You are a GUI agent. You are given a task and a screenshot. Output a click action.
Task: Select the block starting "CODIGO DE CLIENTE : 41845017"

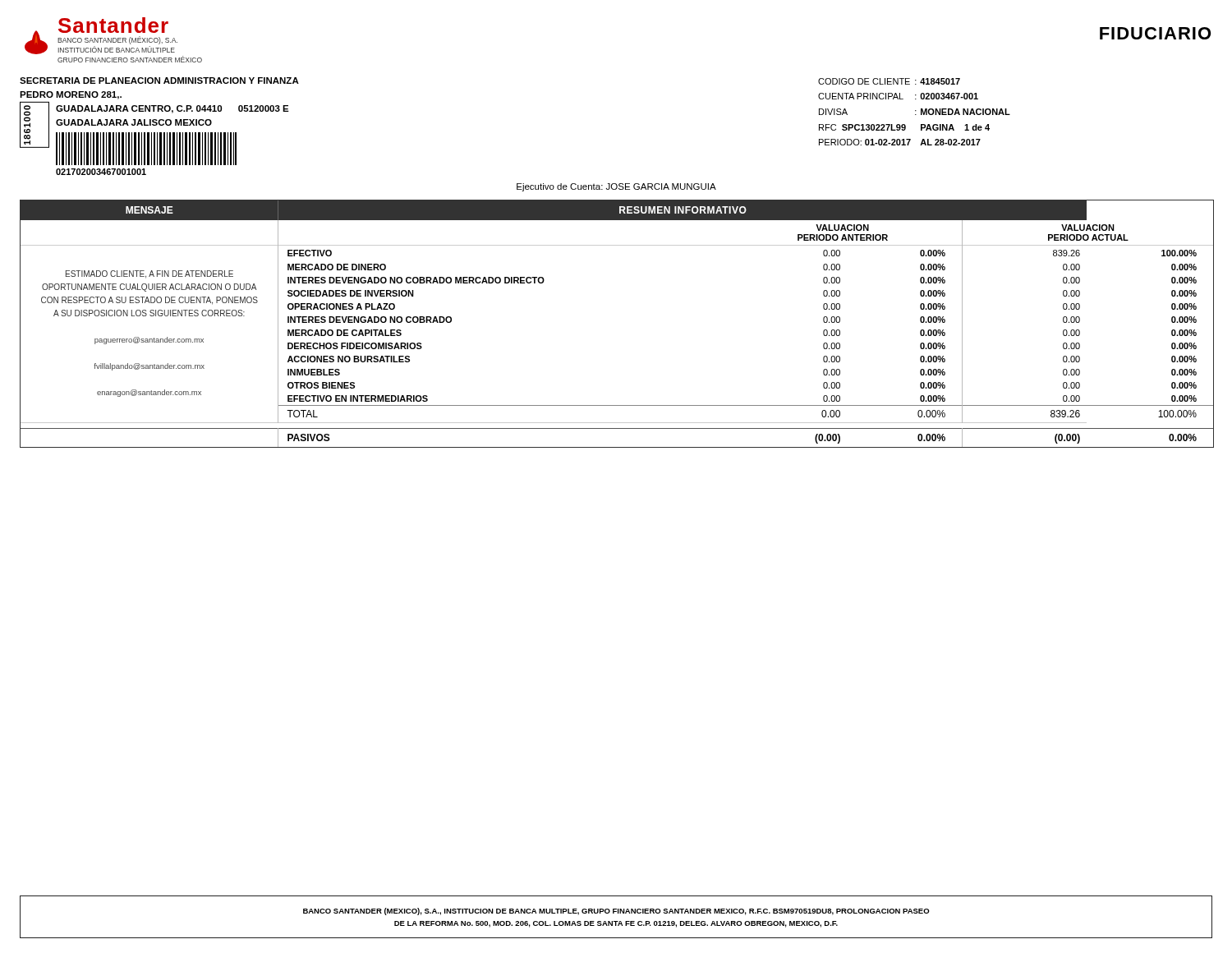pyautogui.click(x=916, y=112)
